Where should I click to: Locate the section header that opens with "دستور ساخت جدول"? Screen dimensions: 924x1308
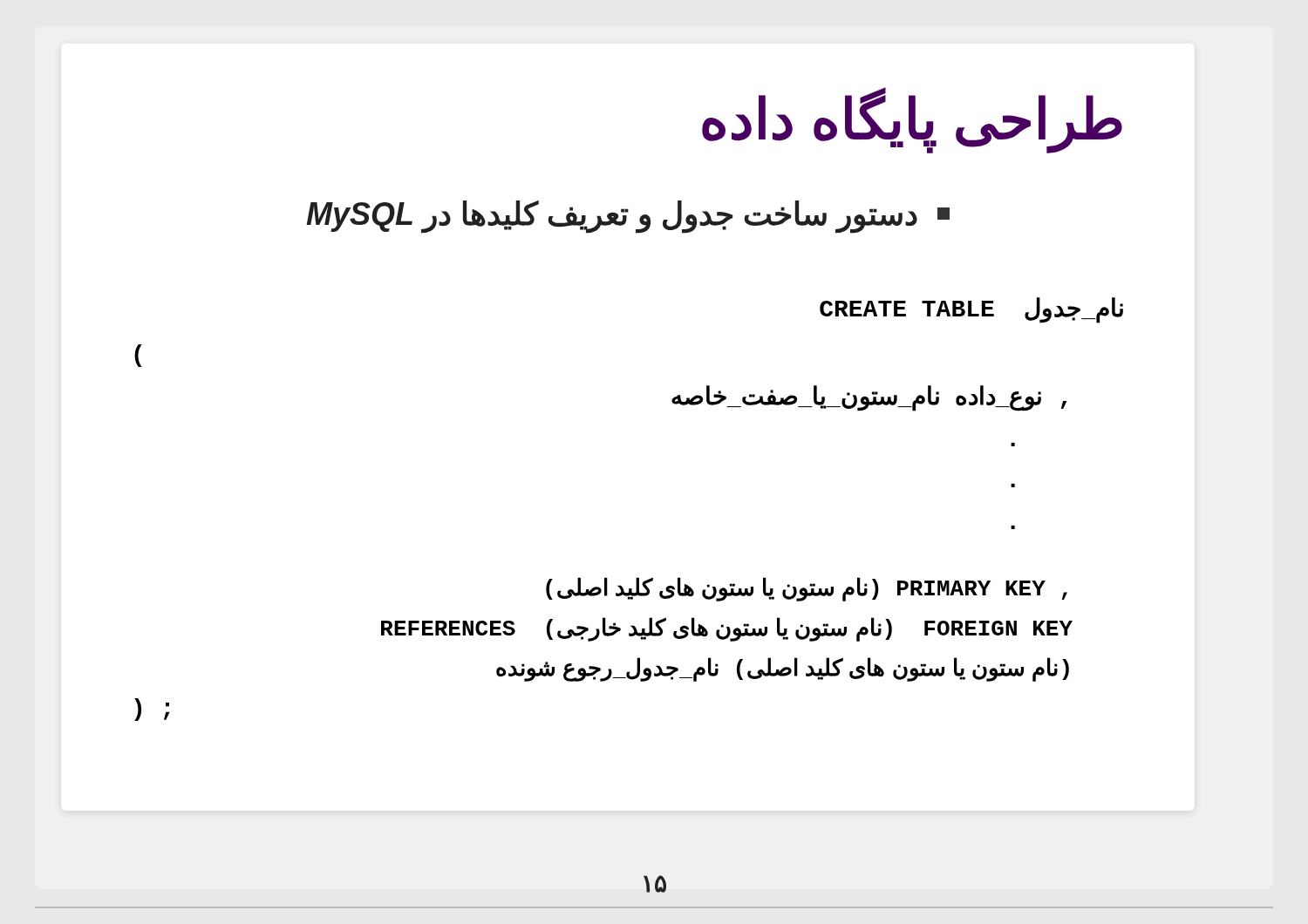coord(628,214)
